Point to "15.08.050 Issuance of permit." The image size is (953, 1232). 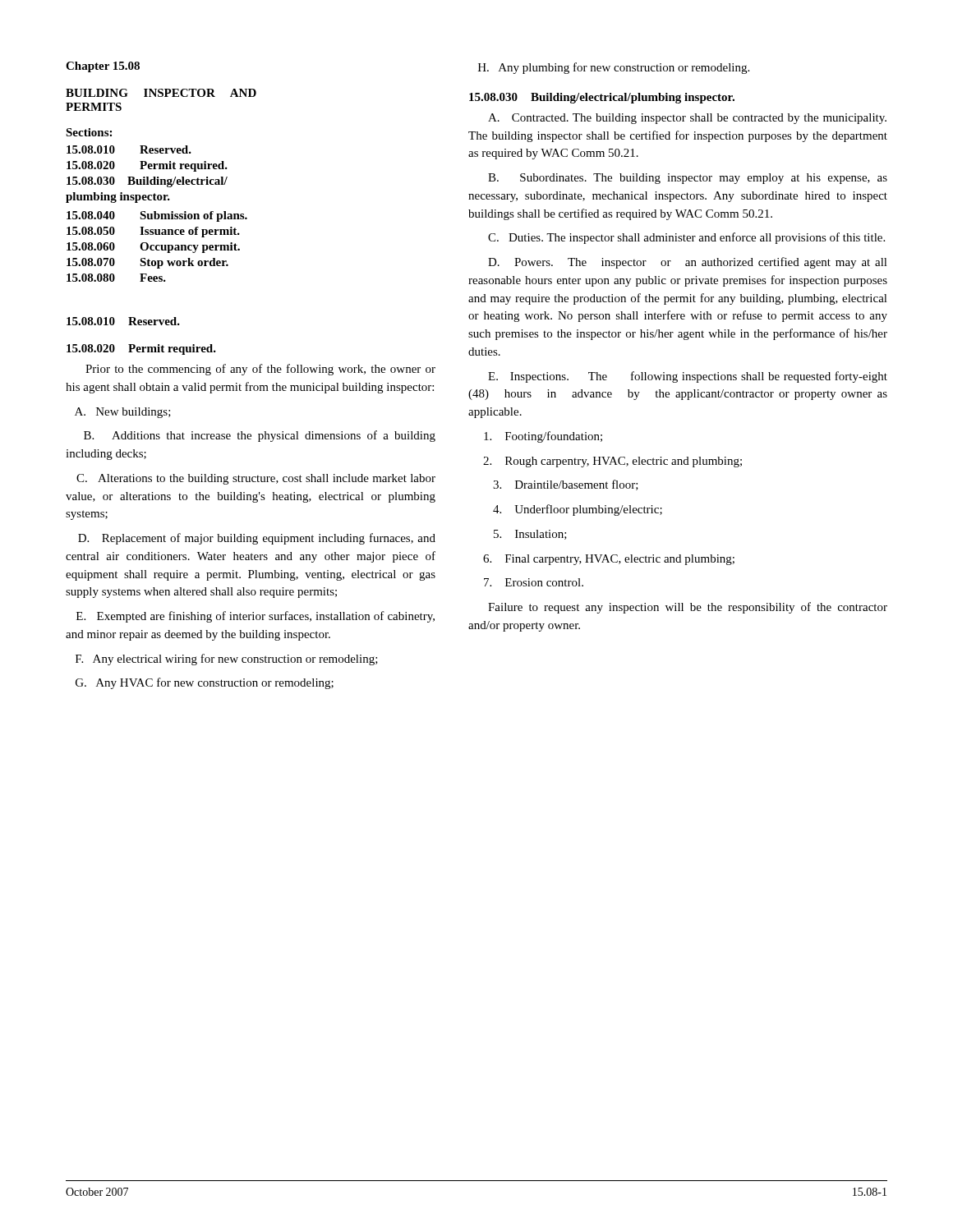click(x=153, y=231)
